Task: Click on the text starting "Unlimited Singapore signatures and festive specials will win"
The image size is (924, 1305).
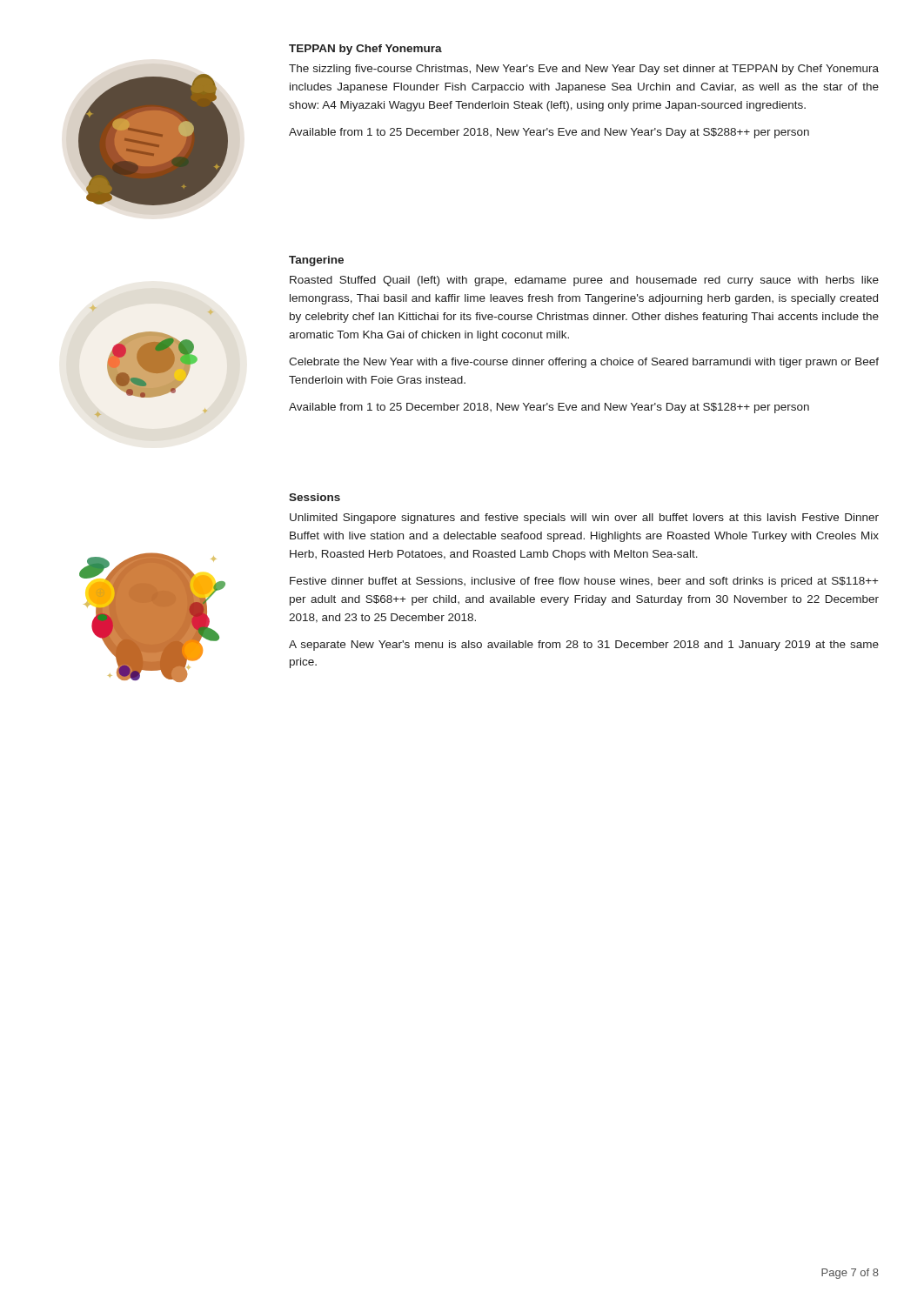Action: (x=584, y=535)
